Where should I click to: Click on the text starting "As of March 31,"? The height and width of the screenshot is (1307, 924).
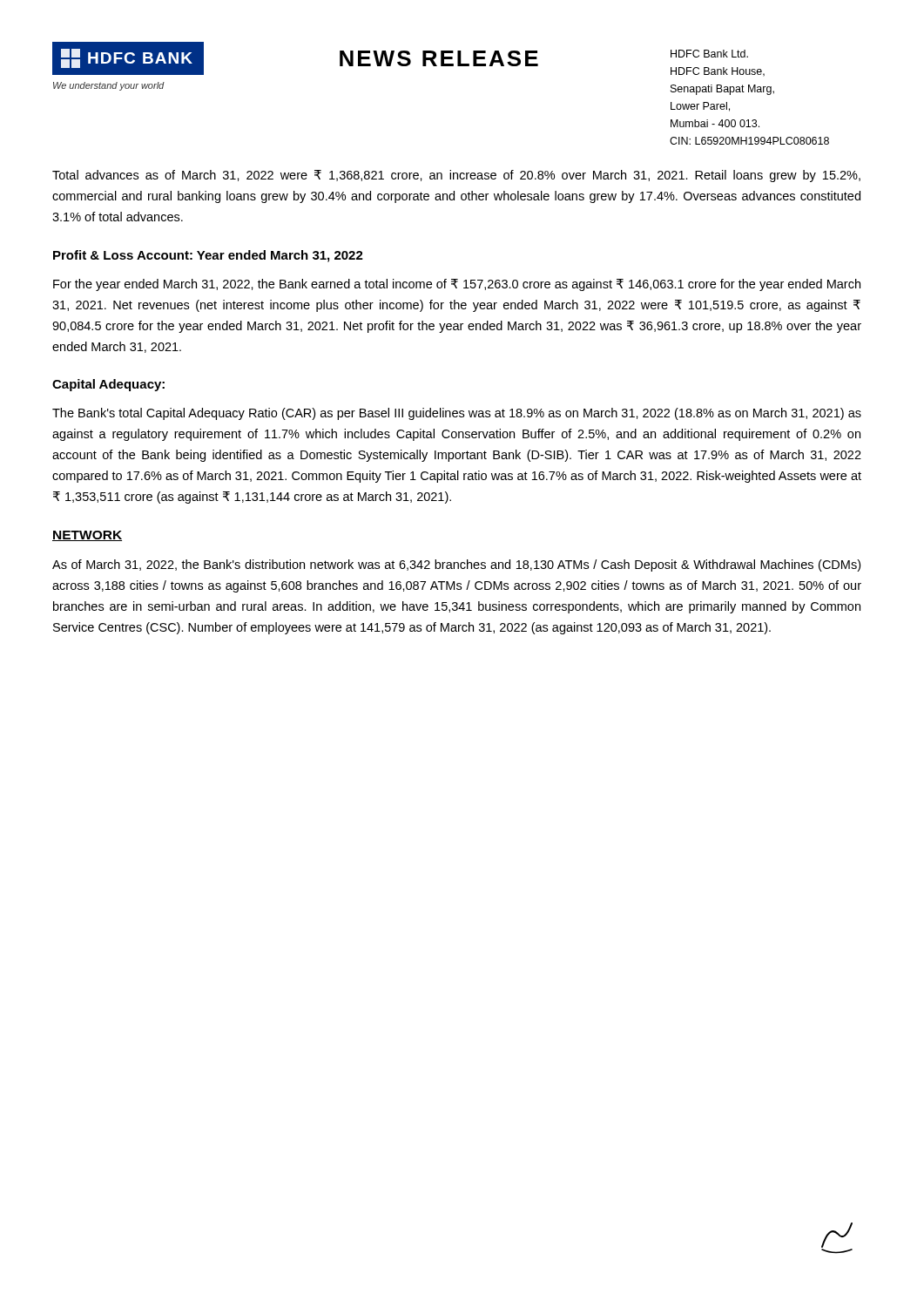457,596
